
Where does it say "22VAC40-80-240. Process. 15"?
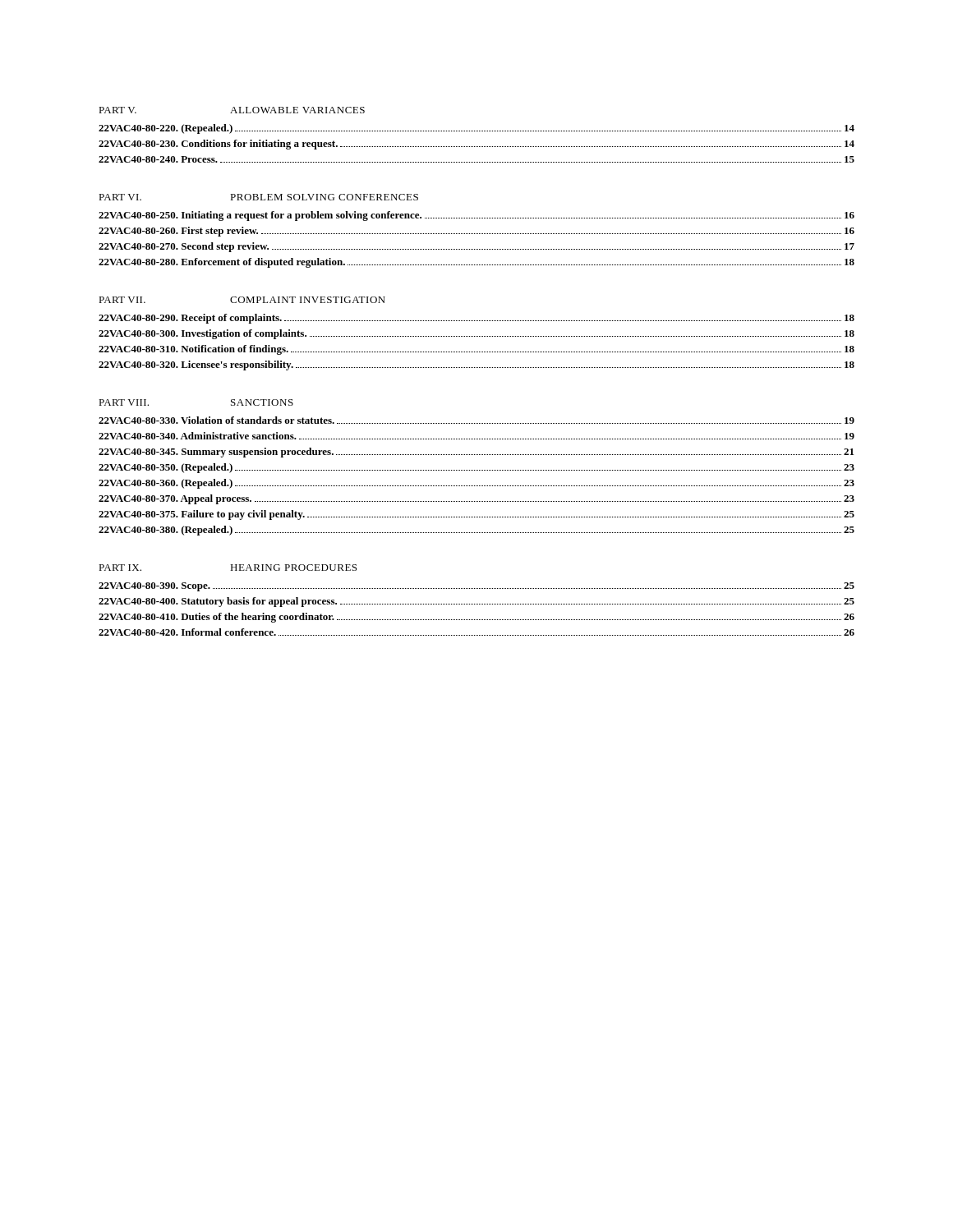(x=476, y=159)
